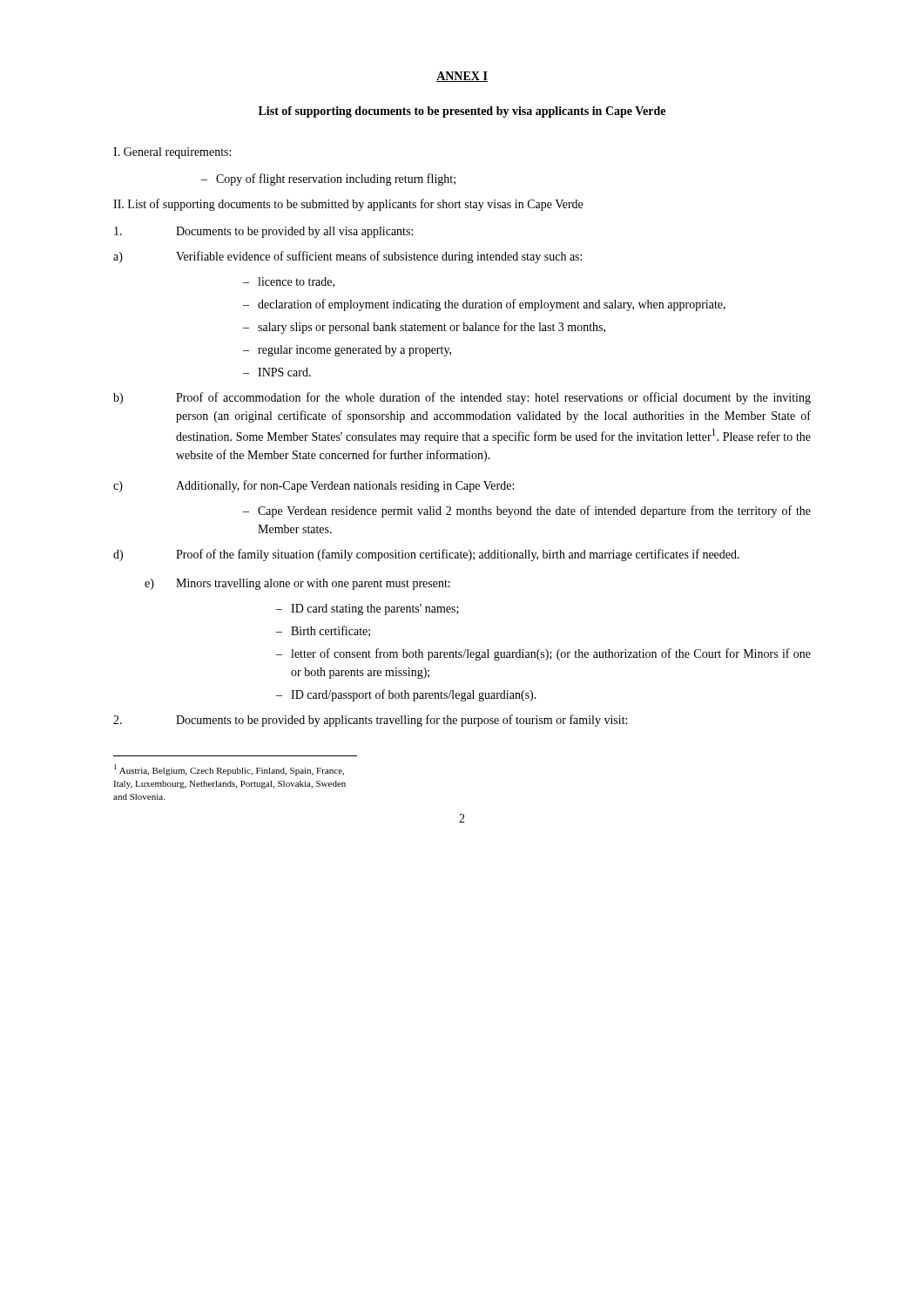Select the text starting "– INPS card."

click(x=277, y=372)
